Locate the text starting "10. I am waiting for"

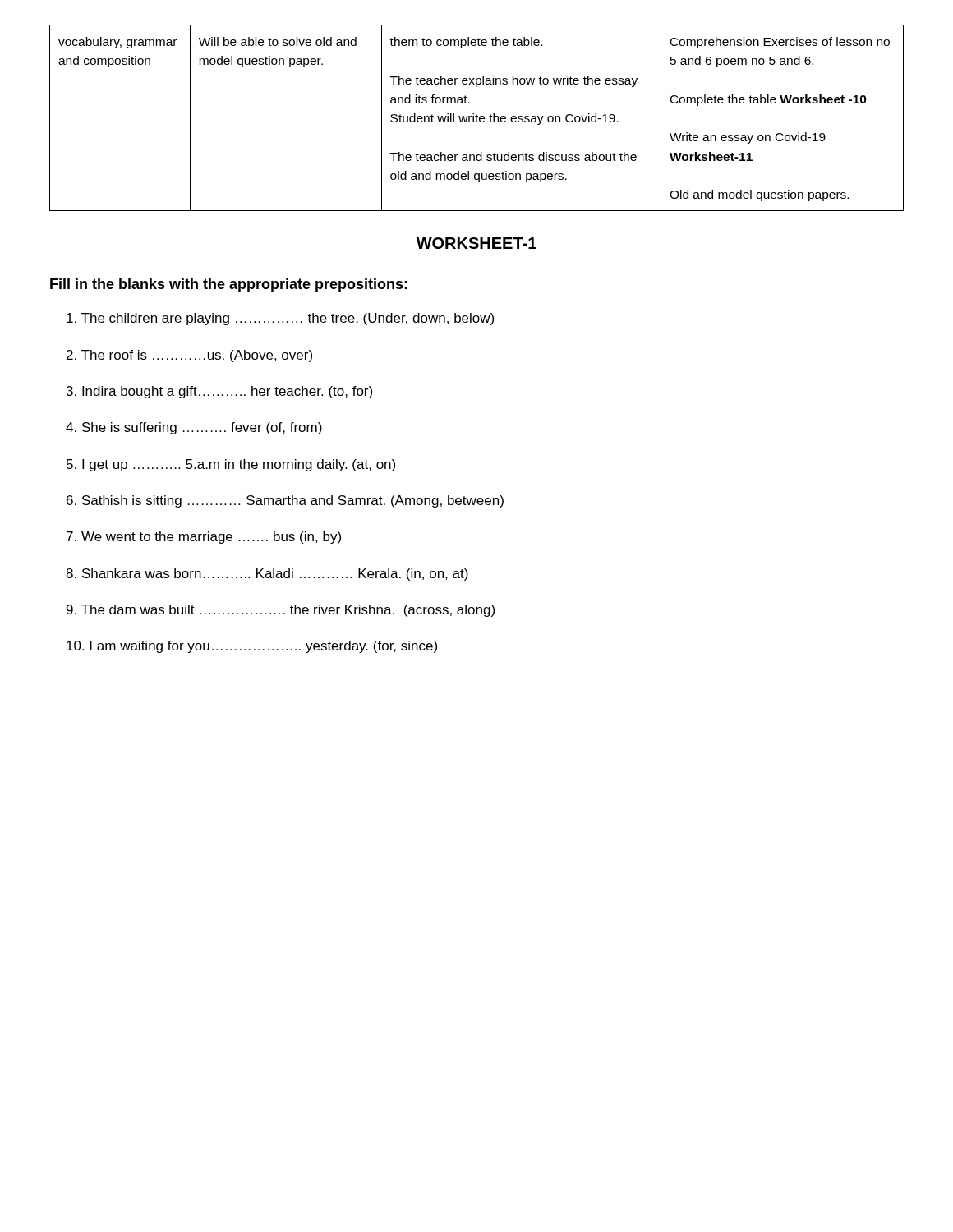252,646
